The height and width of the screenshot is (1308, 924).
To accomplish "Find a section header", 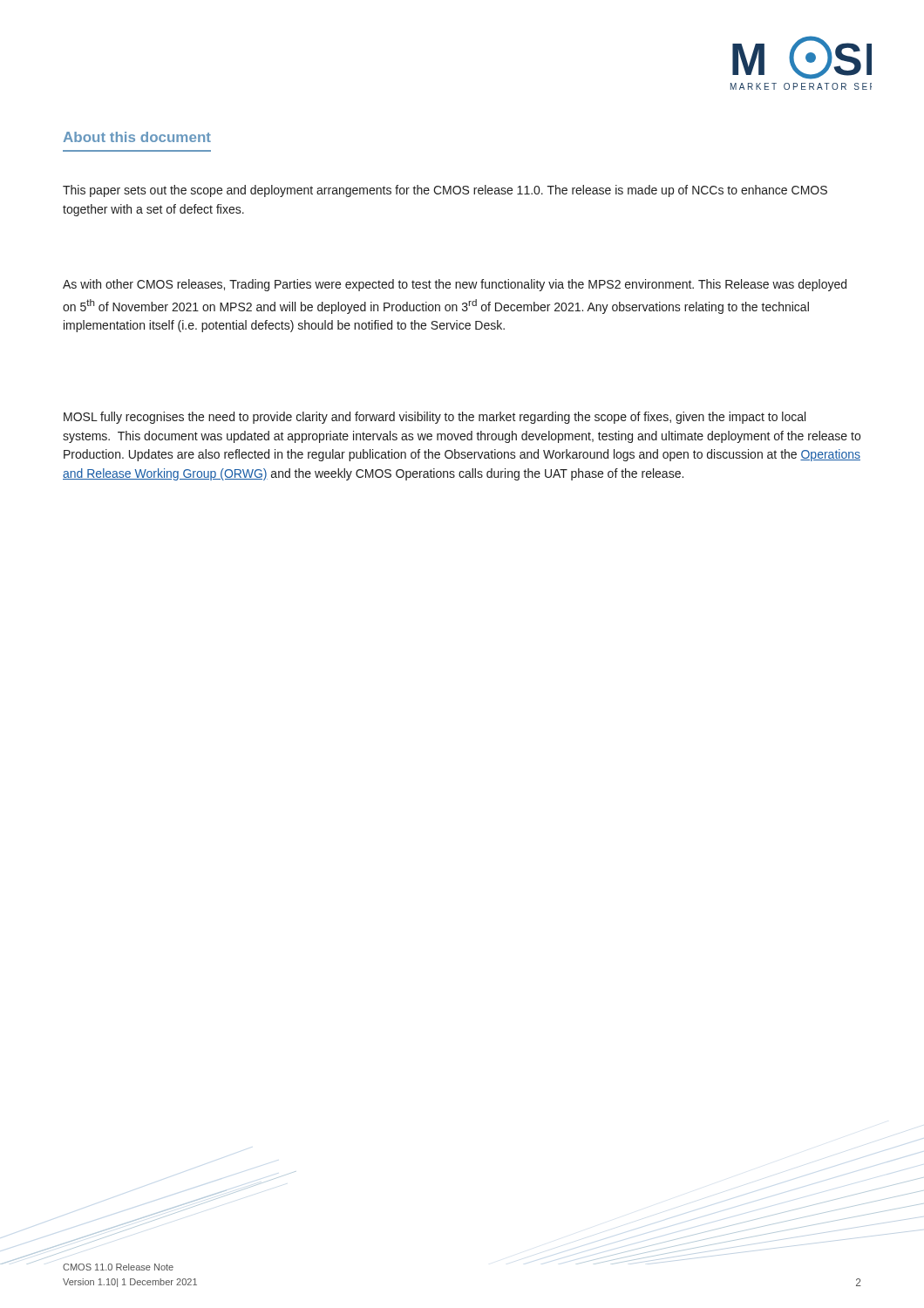I will click(137, 140).
